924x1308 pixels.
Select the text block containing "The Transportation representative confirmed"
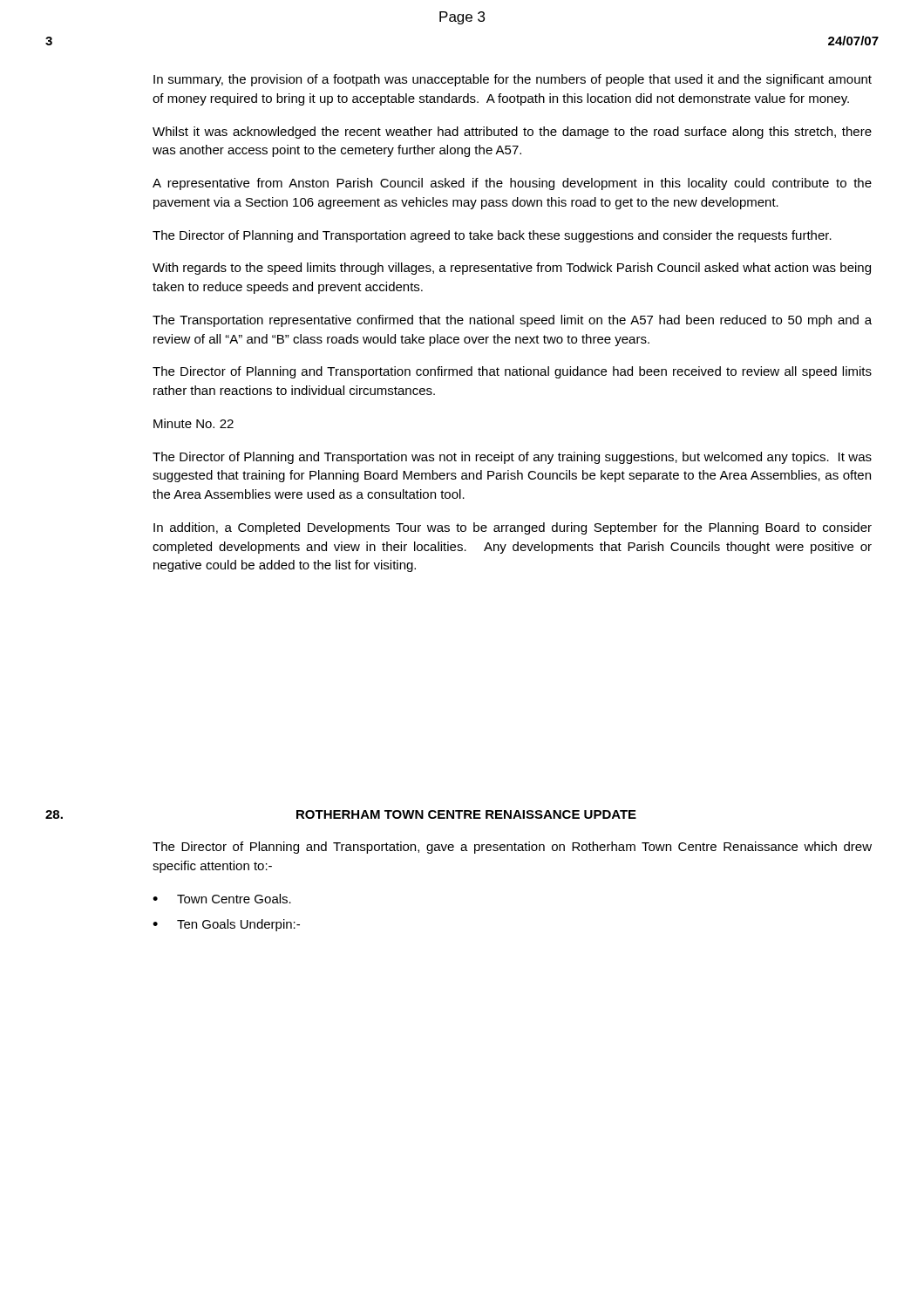tap(512, 329)
